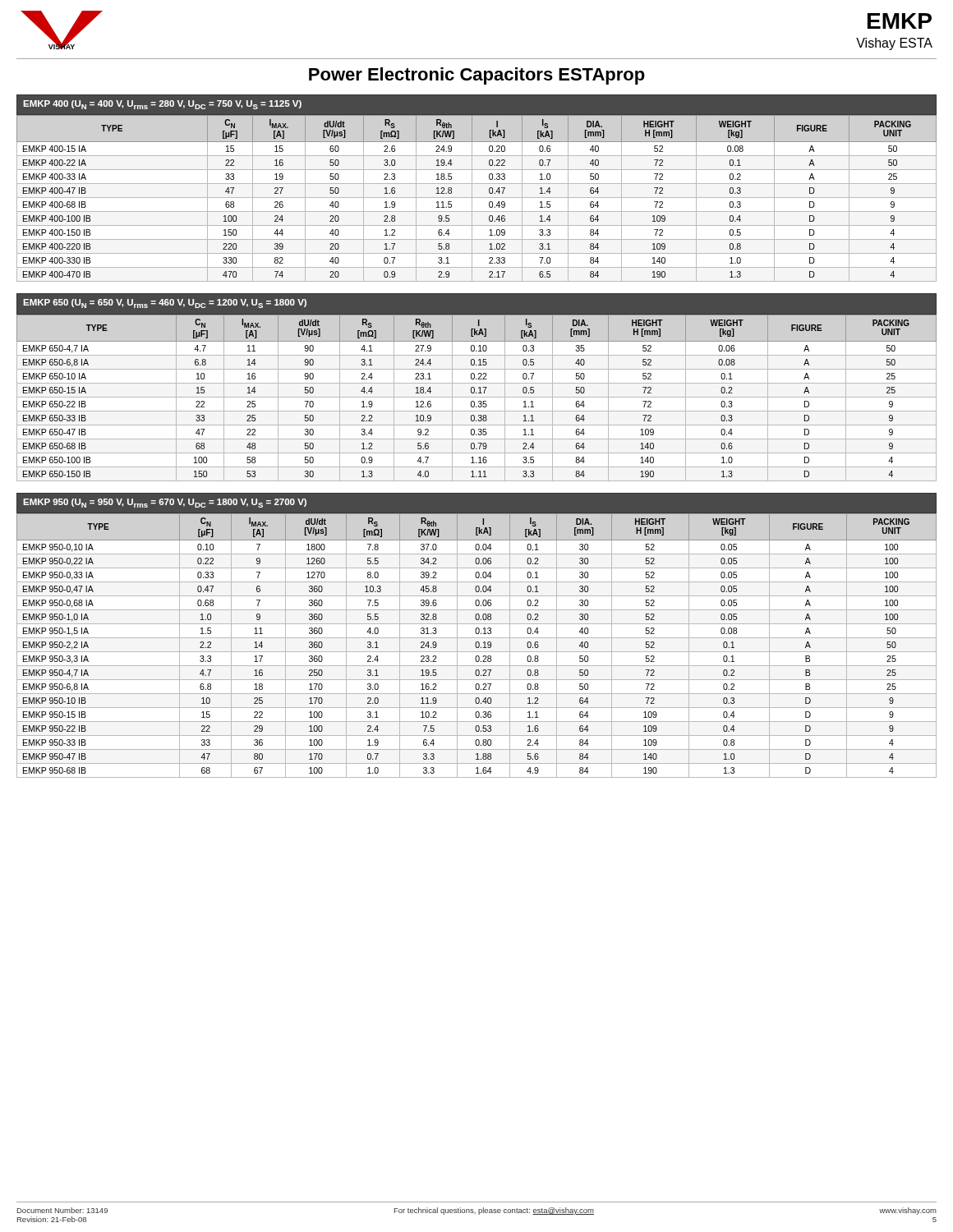Locate the text block starting "EMKP 950 (UN"
This screenshot has height=1232, width=953.
(x=165, y=503)
